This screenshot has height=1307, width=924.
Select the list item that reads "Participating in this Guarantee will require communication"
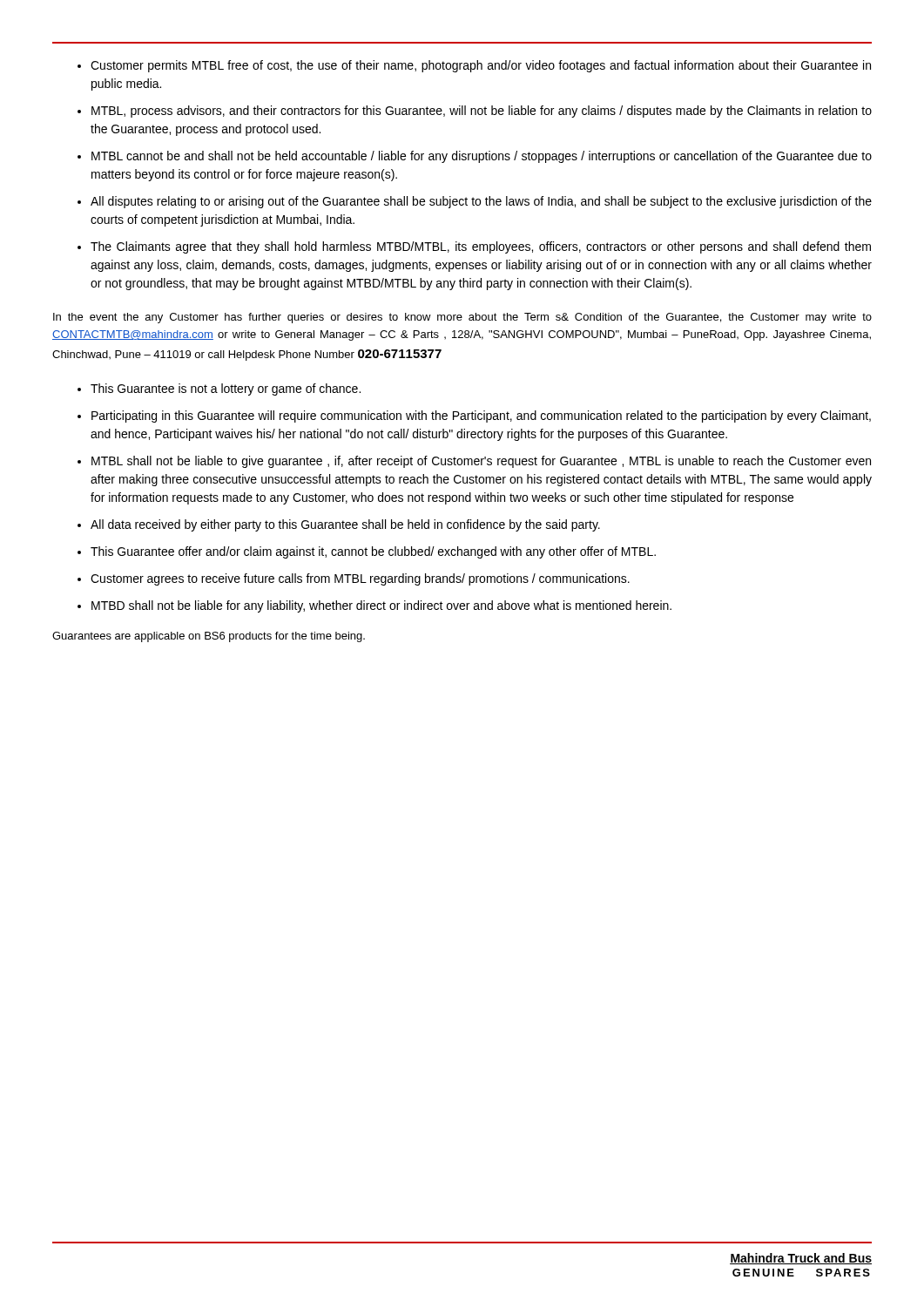(481, 424)
